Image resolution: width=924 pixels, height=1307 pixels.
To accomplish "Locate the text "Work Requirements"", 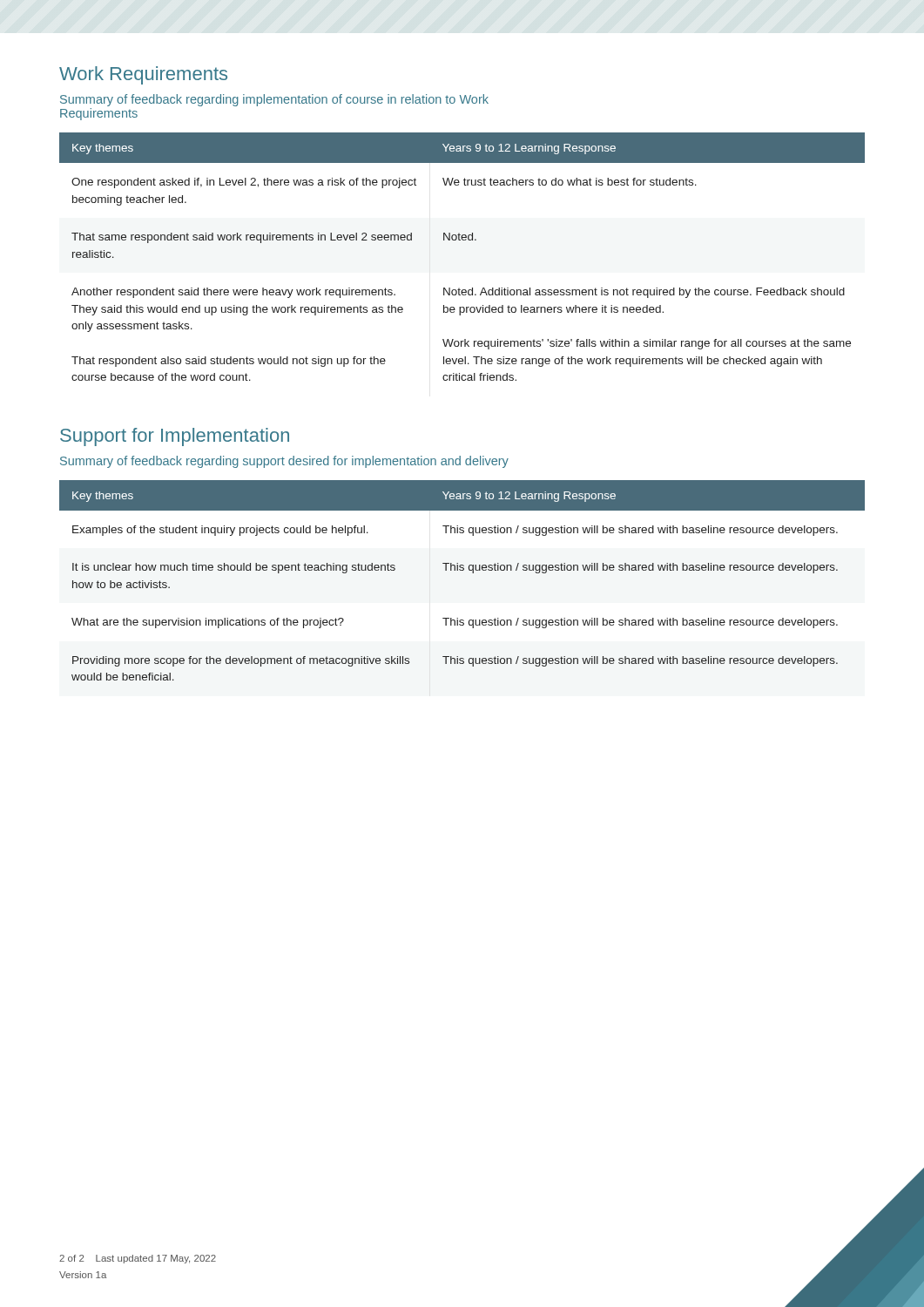I will [x=144, y=74].
